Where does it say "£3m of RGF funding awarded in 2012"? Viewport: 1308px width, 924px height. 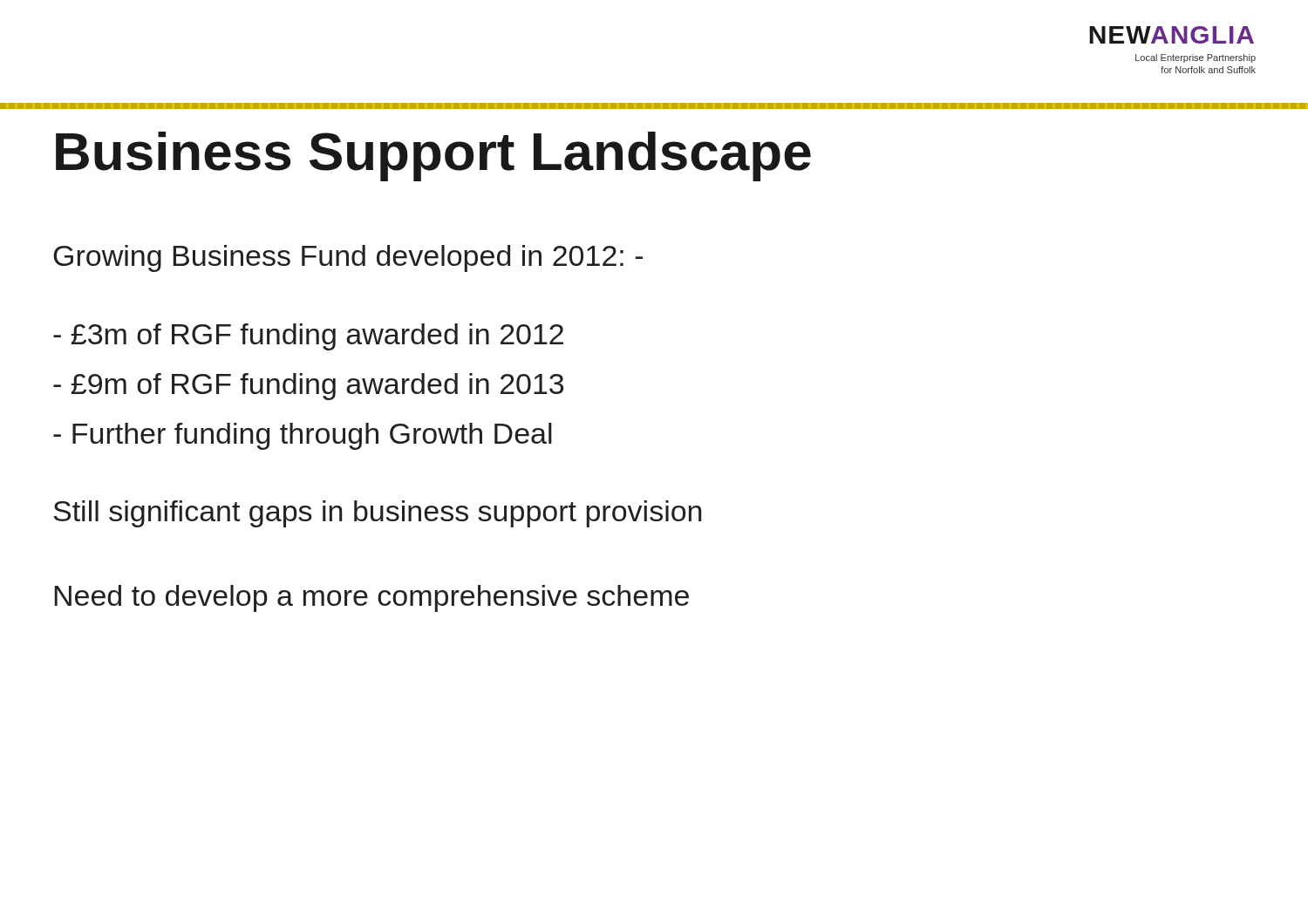click(309, 334)
